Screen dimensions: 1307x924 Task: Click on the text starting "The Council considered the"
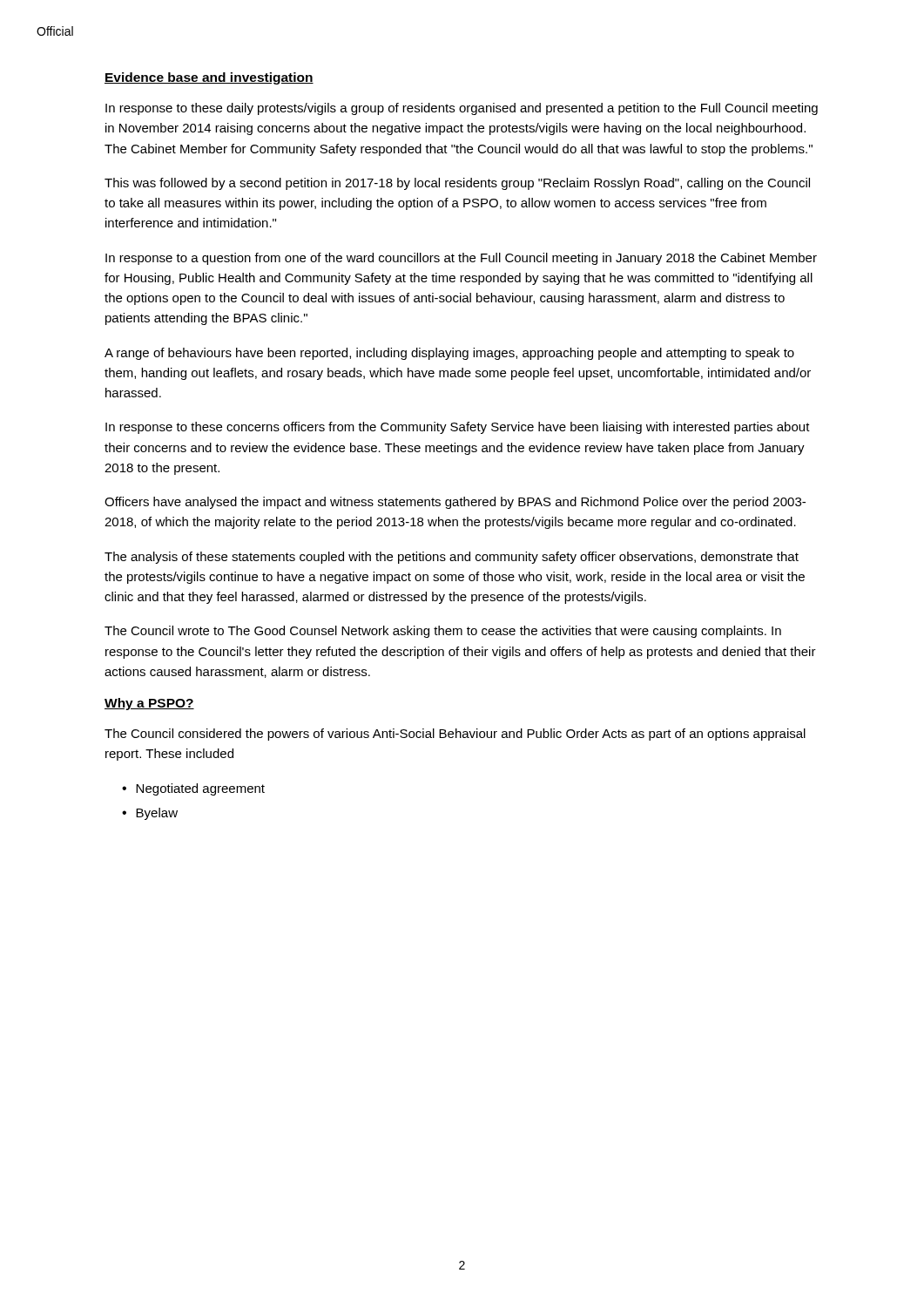click(455, 743)
